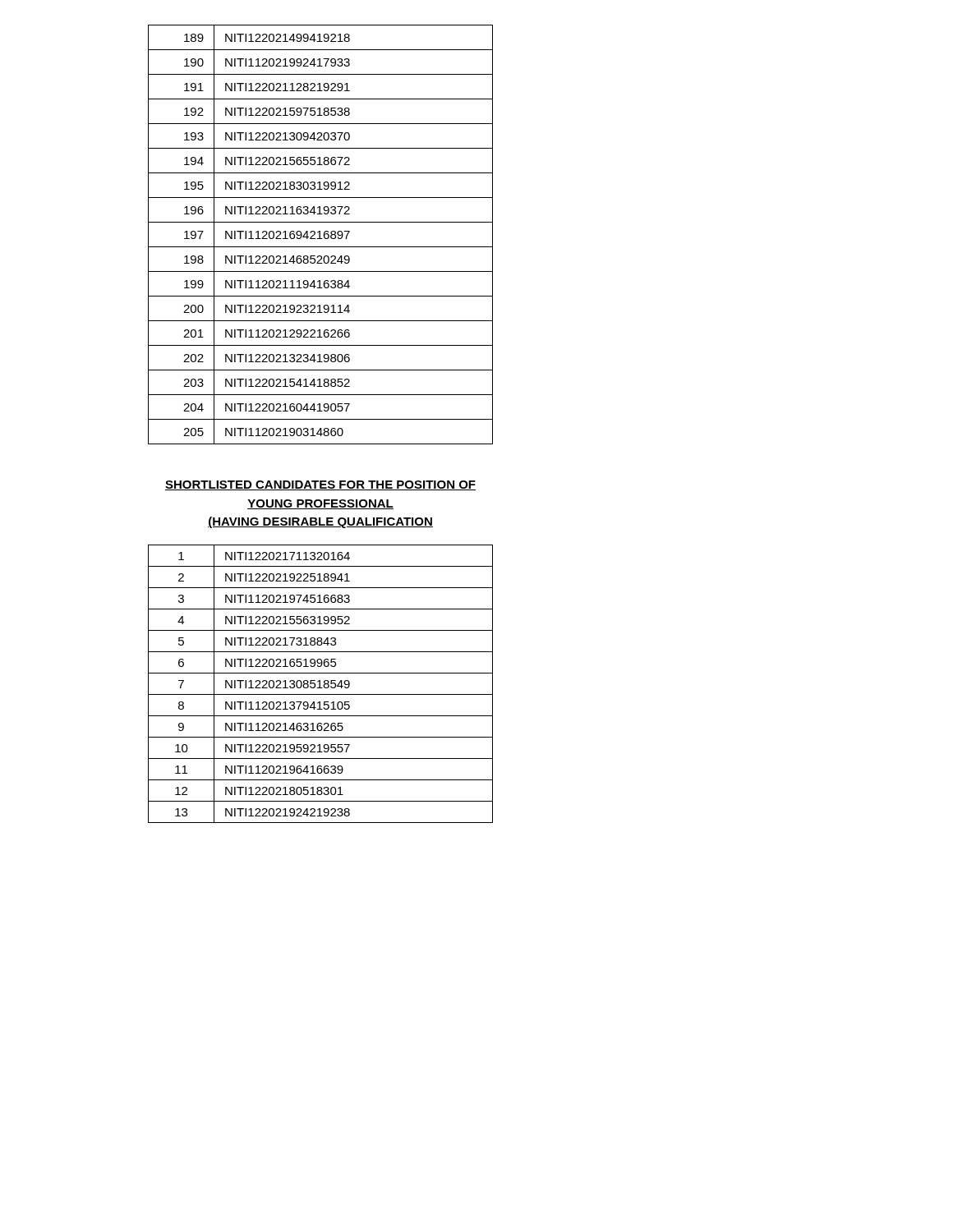Find the text starting "SHORTLISTED CANDIDATES FOR THE POSITION OF YOUNG"
Screen dimensions: 1232x953
[x=320, y=503]
